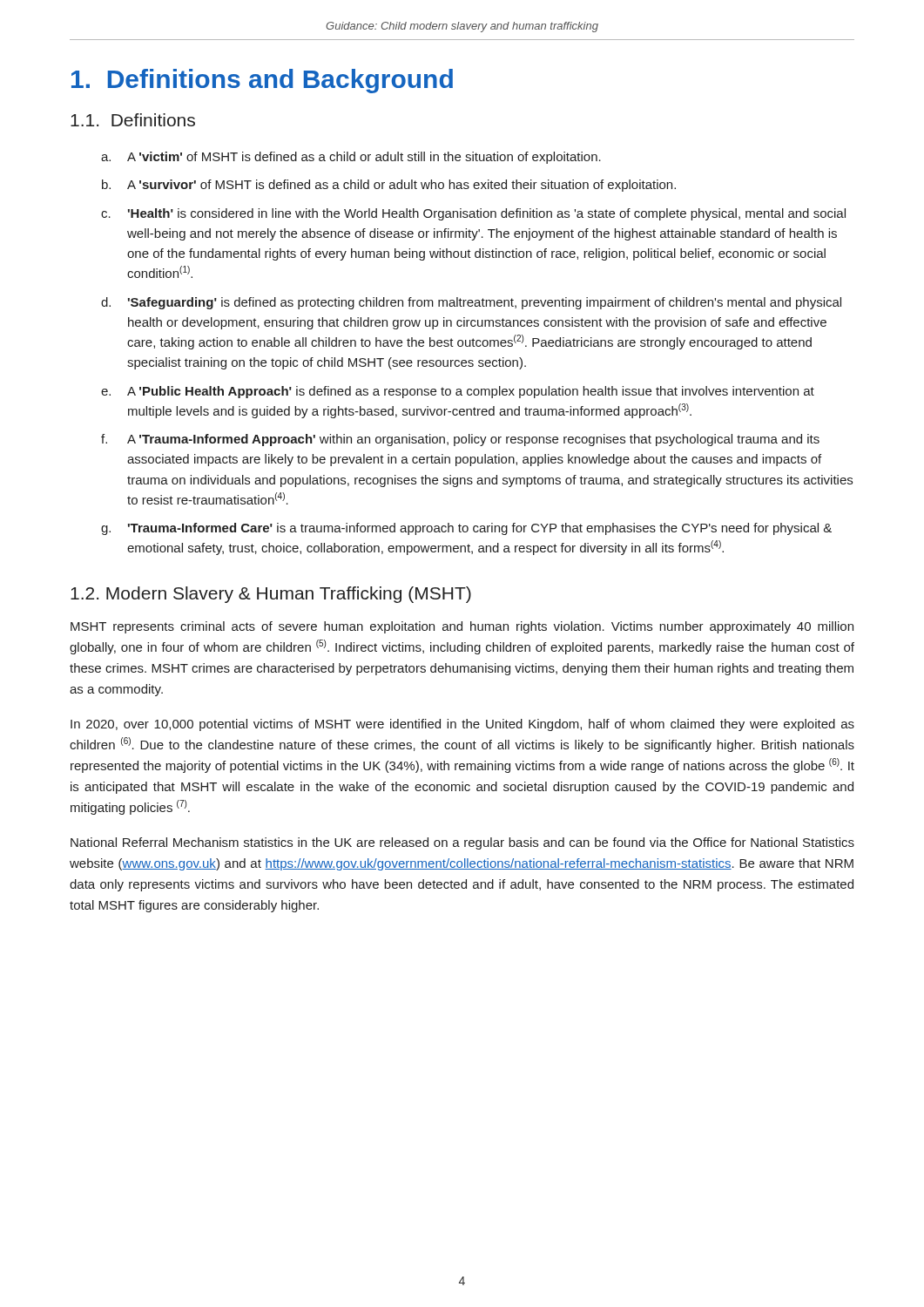Click the passage that begins "d. 'Safeguarding' is defined as protecting children from"
This screenshot has height=1307, width=924.
[478, 332]
